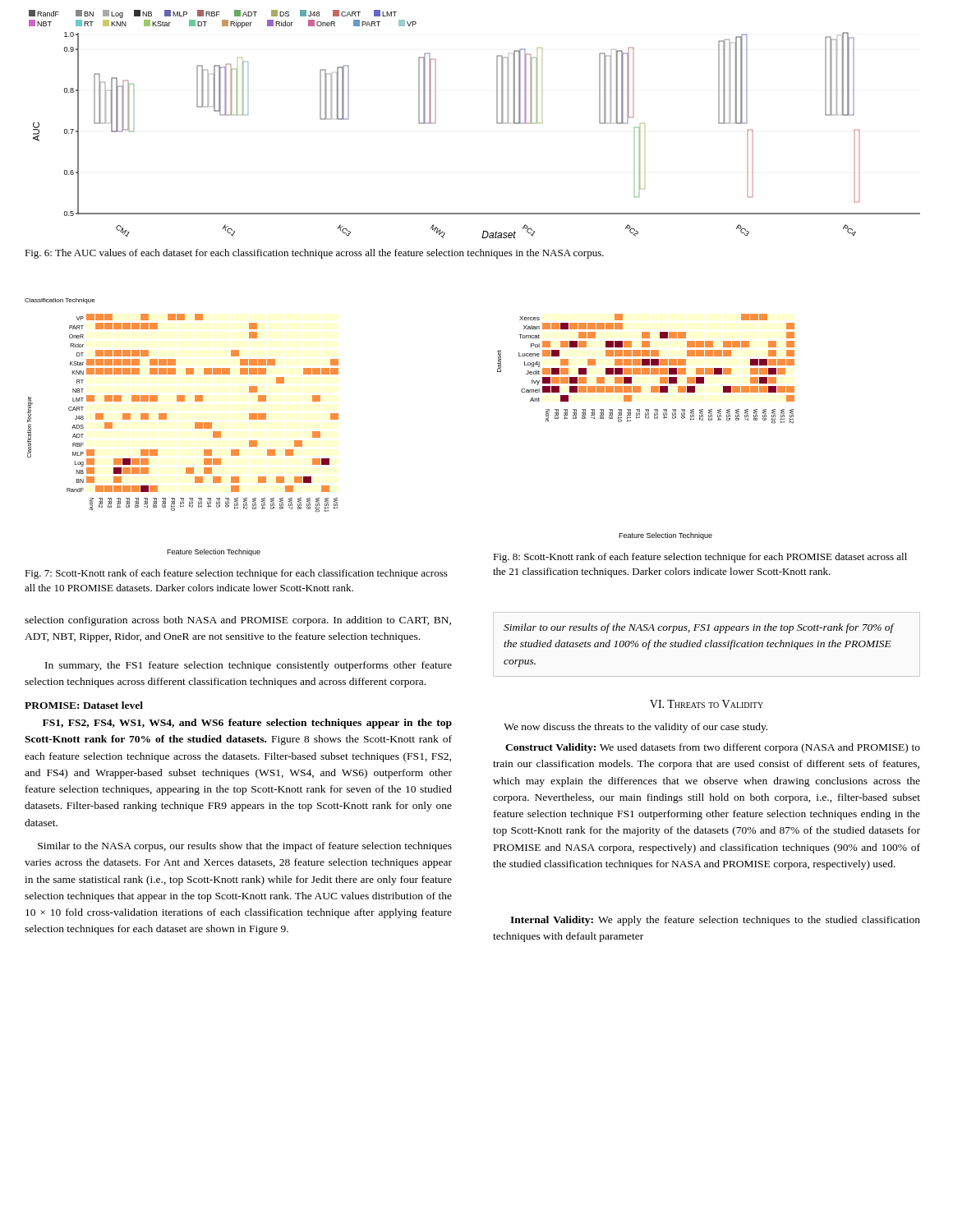The image size is (953, 1232).
Task: Select the caption with the text "Fig. 7: Scott-Knott rank of each"
Action: click(236, 580)
